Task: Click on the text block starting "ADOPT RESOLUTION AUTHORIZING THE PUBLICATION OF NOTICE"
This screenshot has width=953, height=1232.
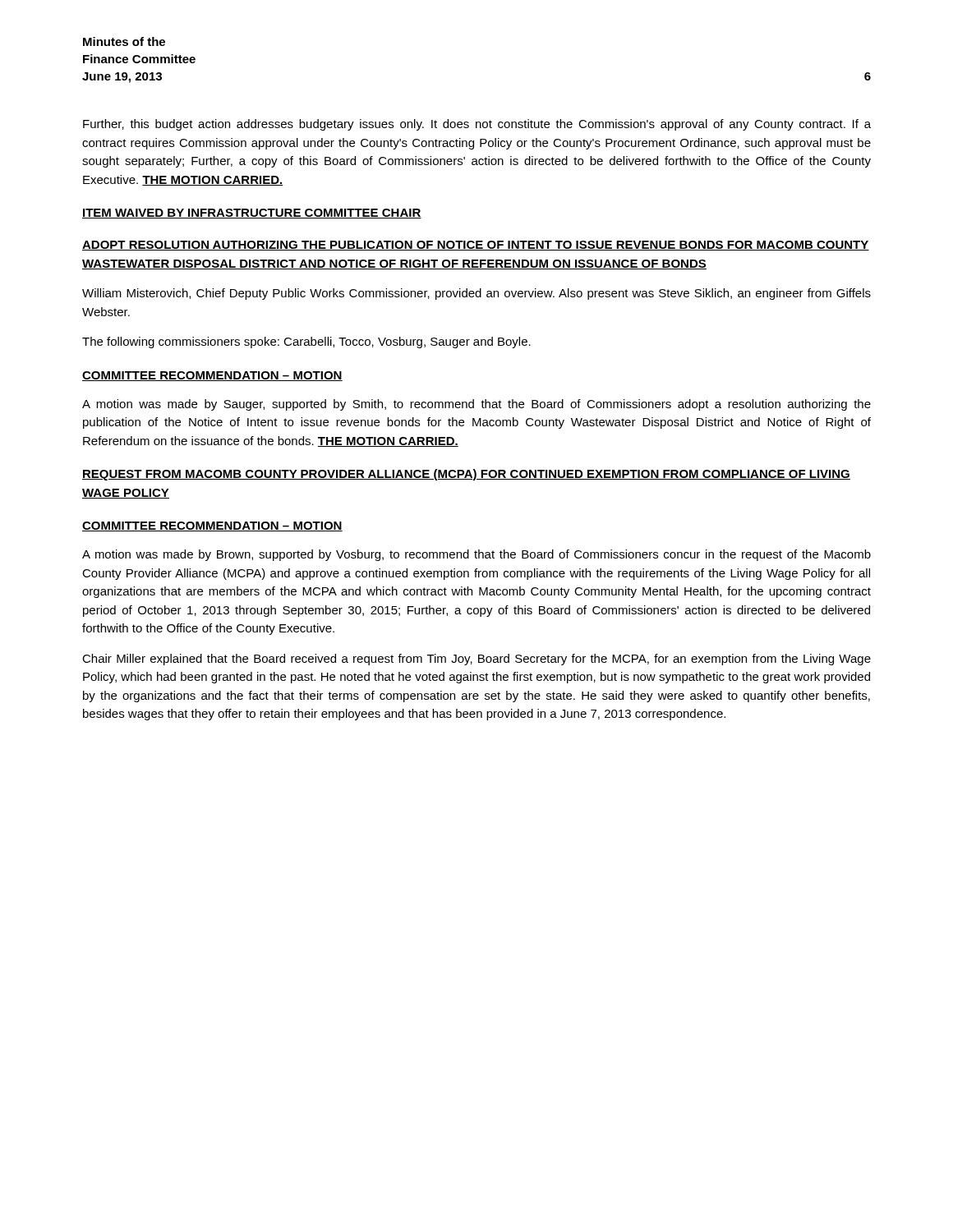Action: click(x=475, y=254)
